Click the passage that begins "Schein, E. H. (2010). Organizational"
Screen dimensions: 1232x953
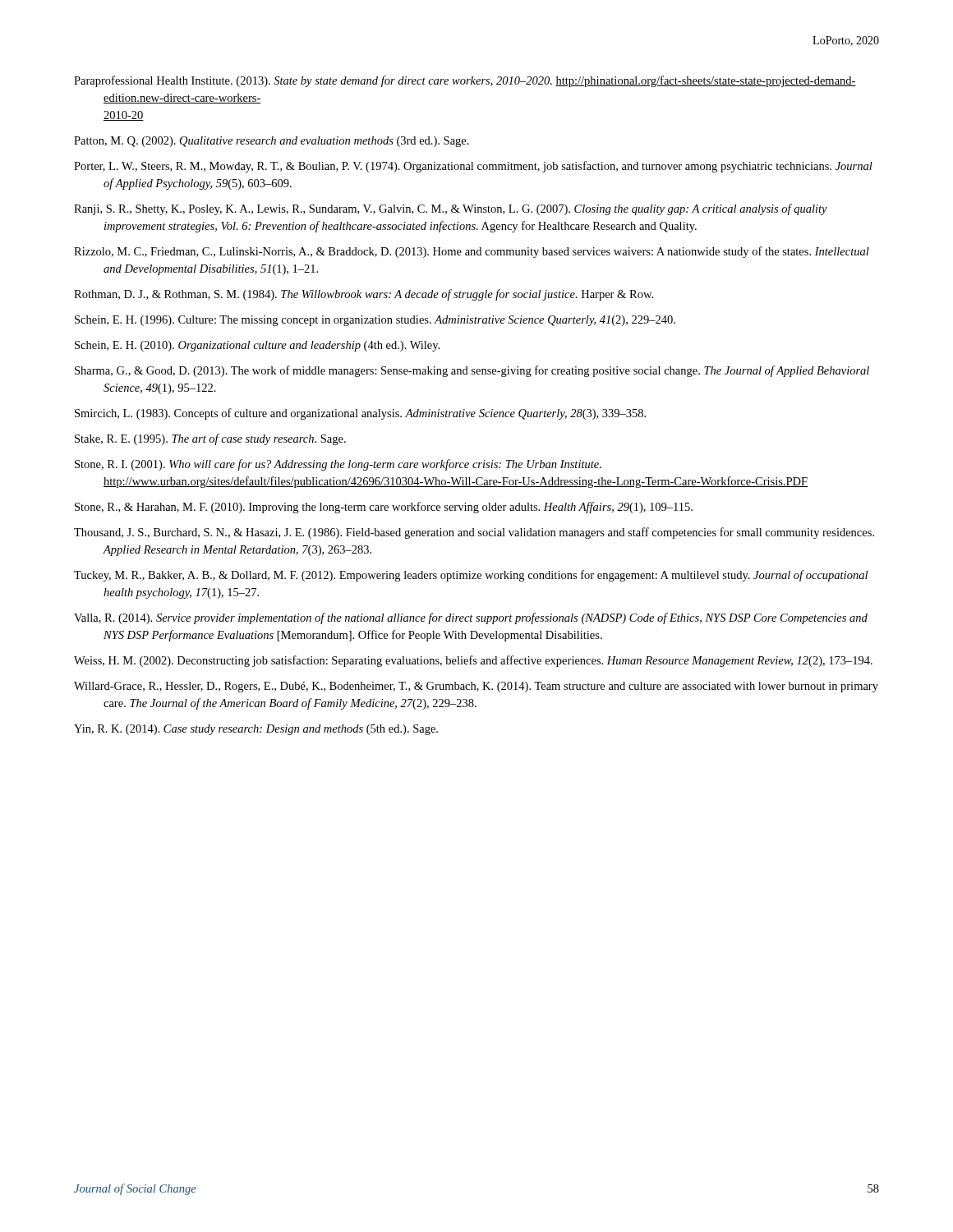coord(257,345)
